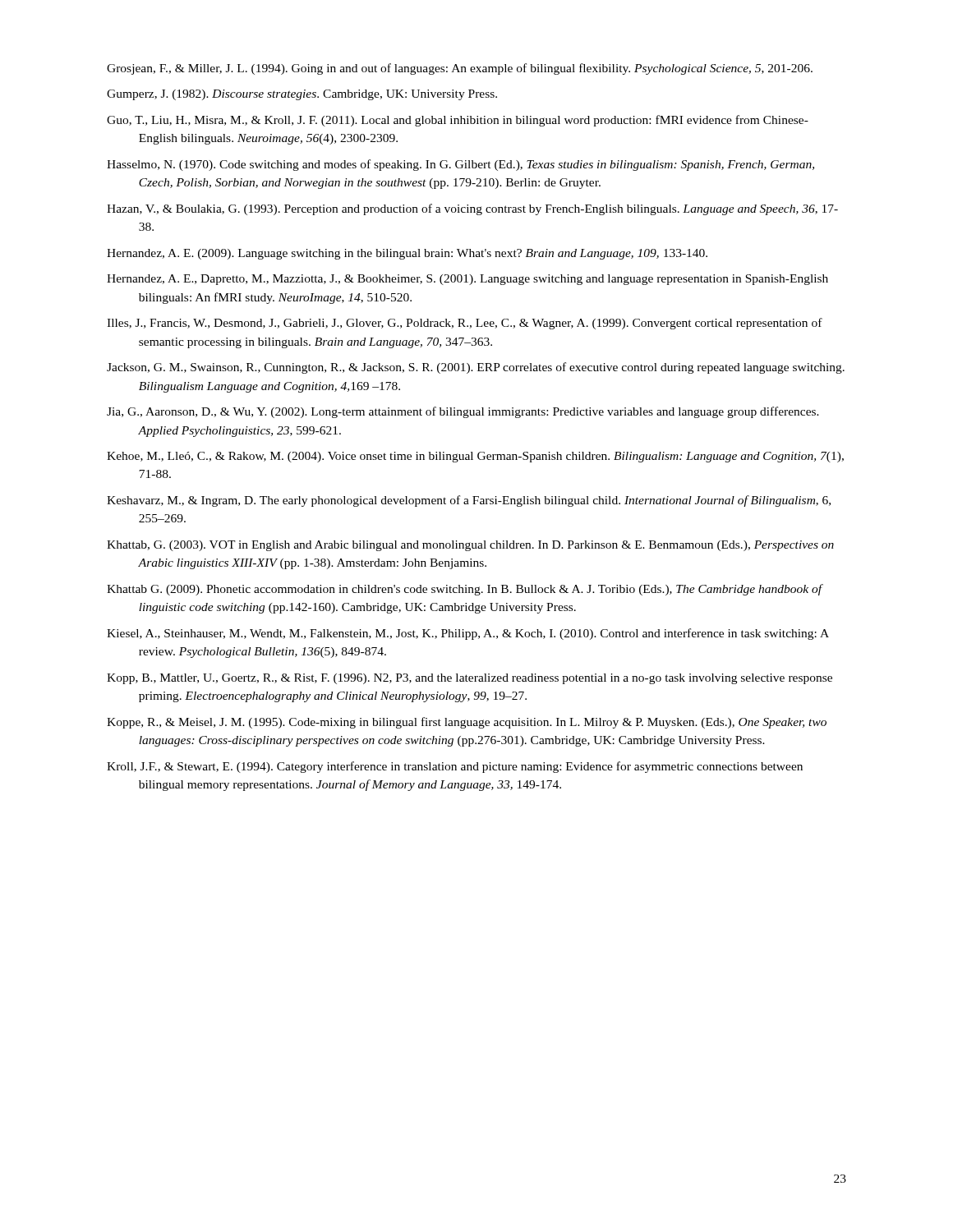Navigate to the element starting "Koppe, R., & Meisel, J. M."
The image size is (953, 1232).
pos(467,730)
